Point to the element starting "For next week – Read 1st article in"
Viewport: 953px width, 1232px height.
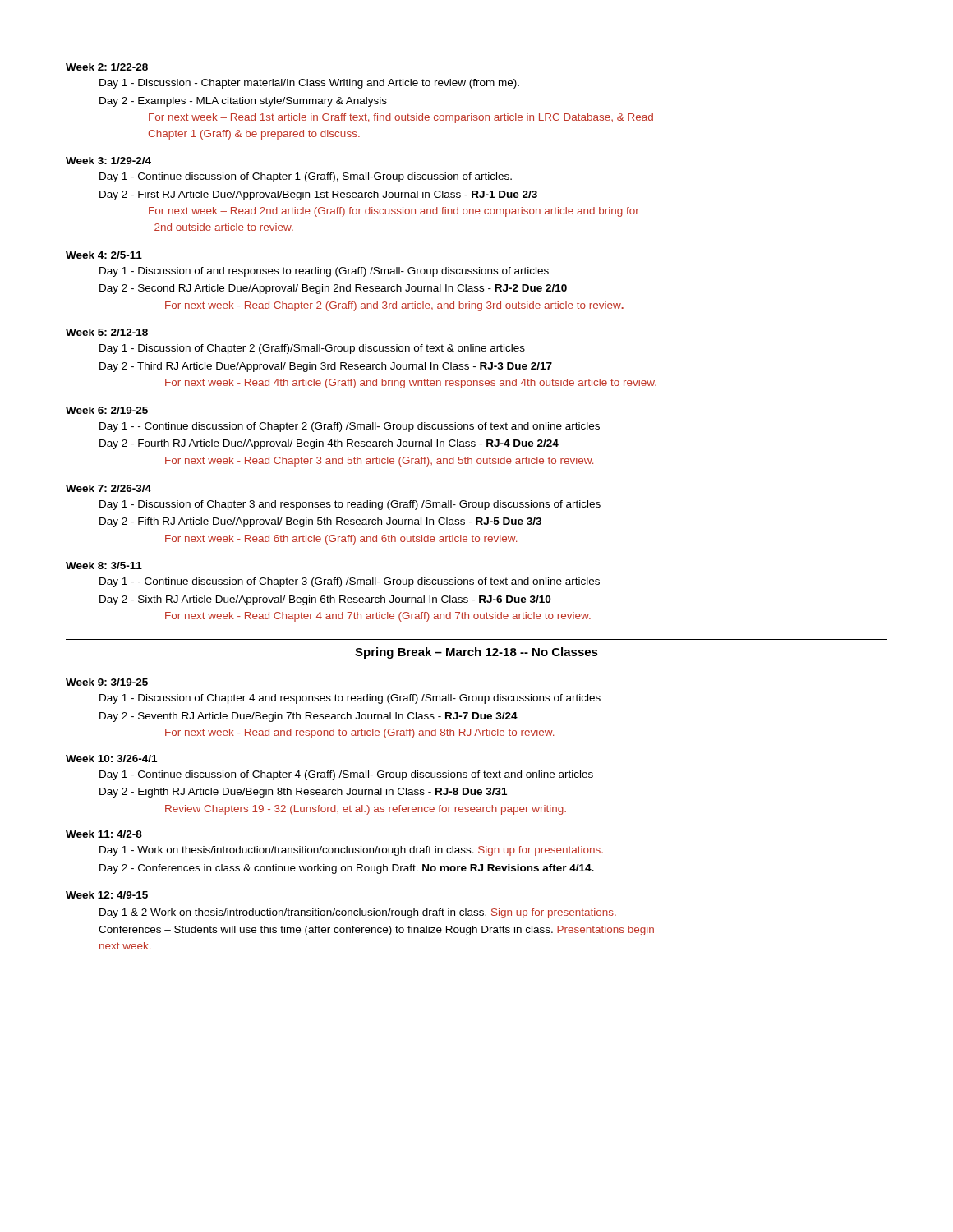pos(401,125)
